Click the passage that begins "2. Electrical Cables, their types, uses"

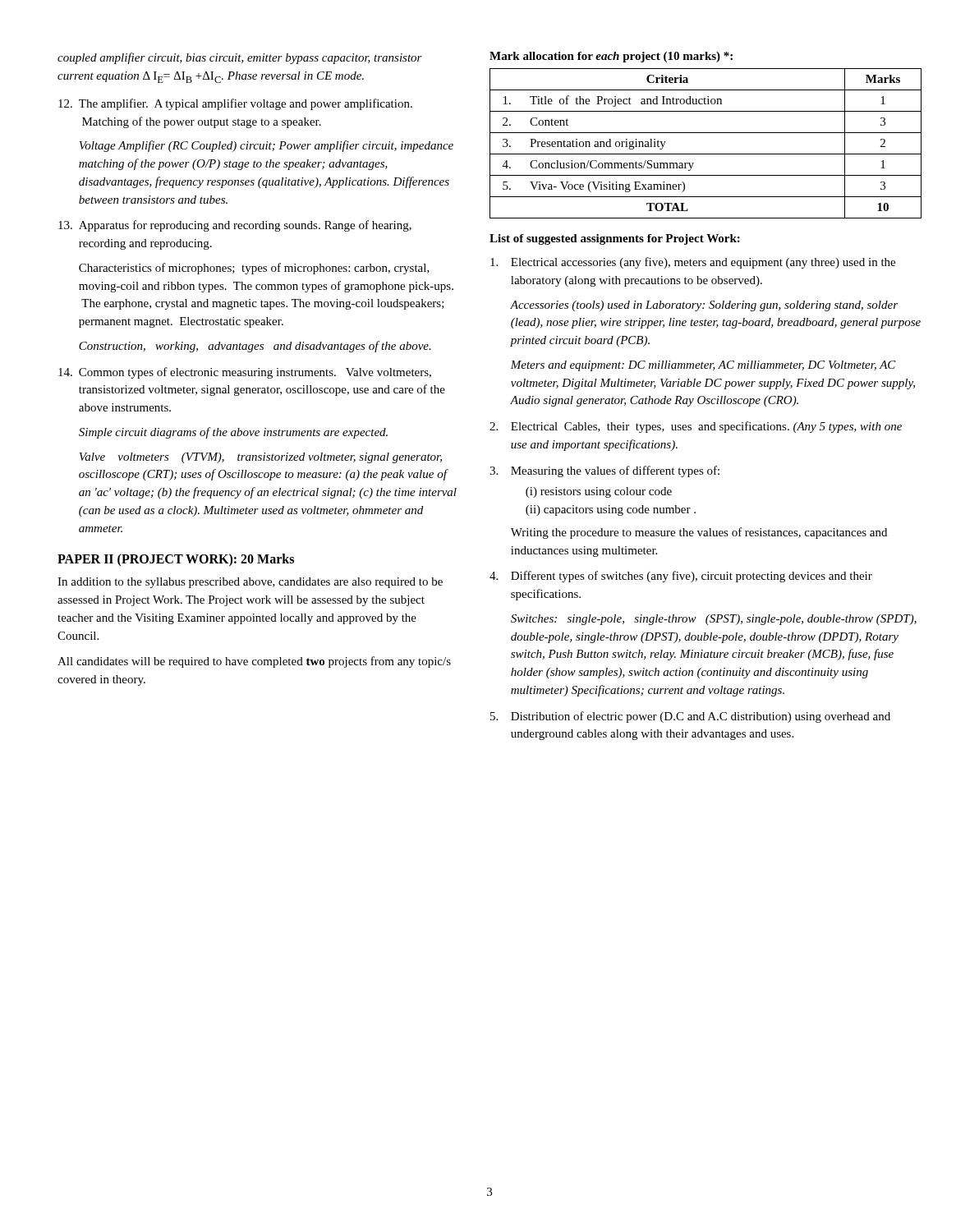pos(705,436)
